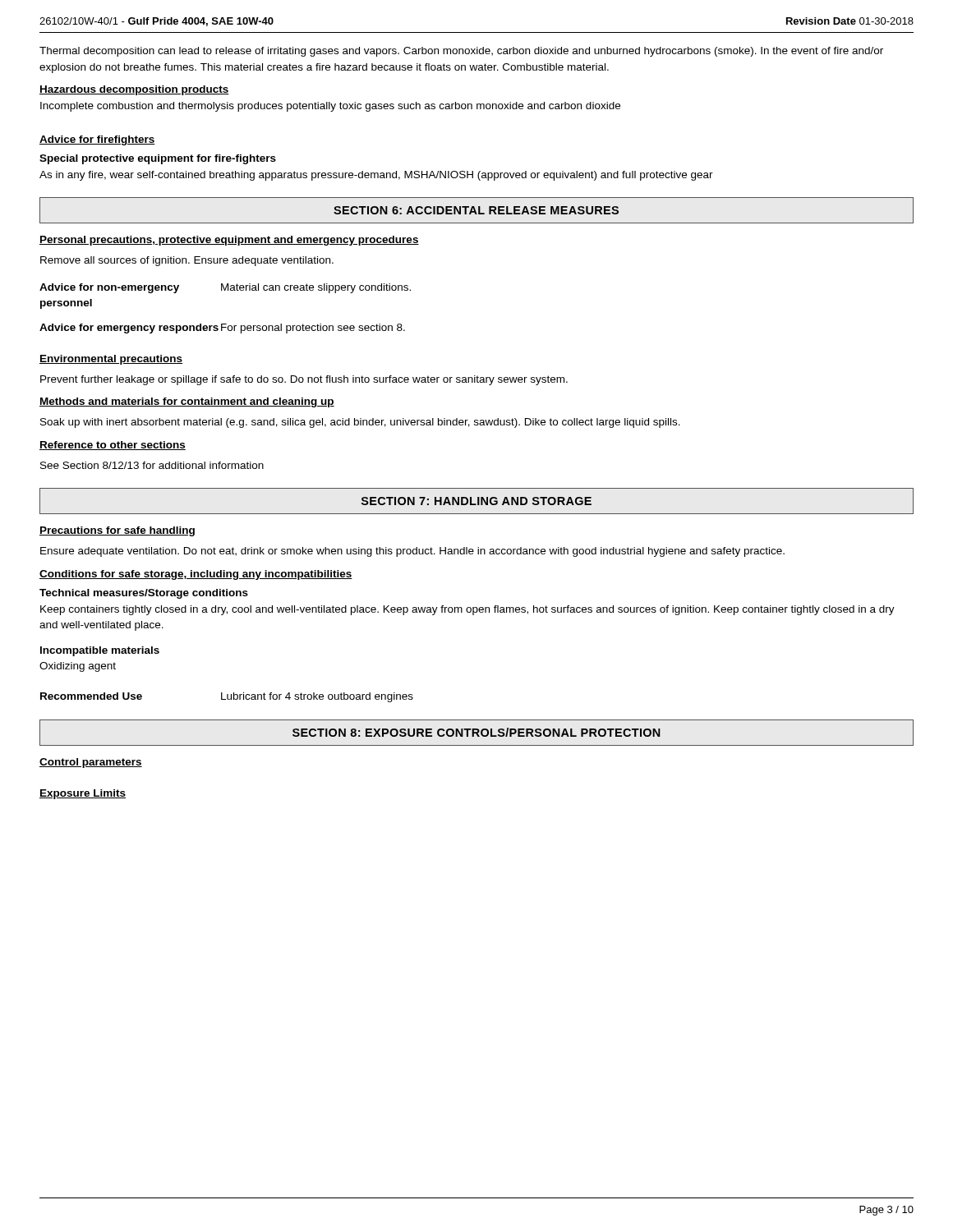This screenshot has height=1232, width=953.
Task: Navigate to the element starting "Advice for non-emergencypersonnel Material can create slippery"
Action: (226, 295)
